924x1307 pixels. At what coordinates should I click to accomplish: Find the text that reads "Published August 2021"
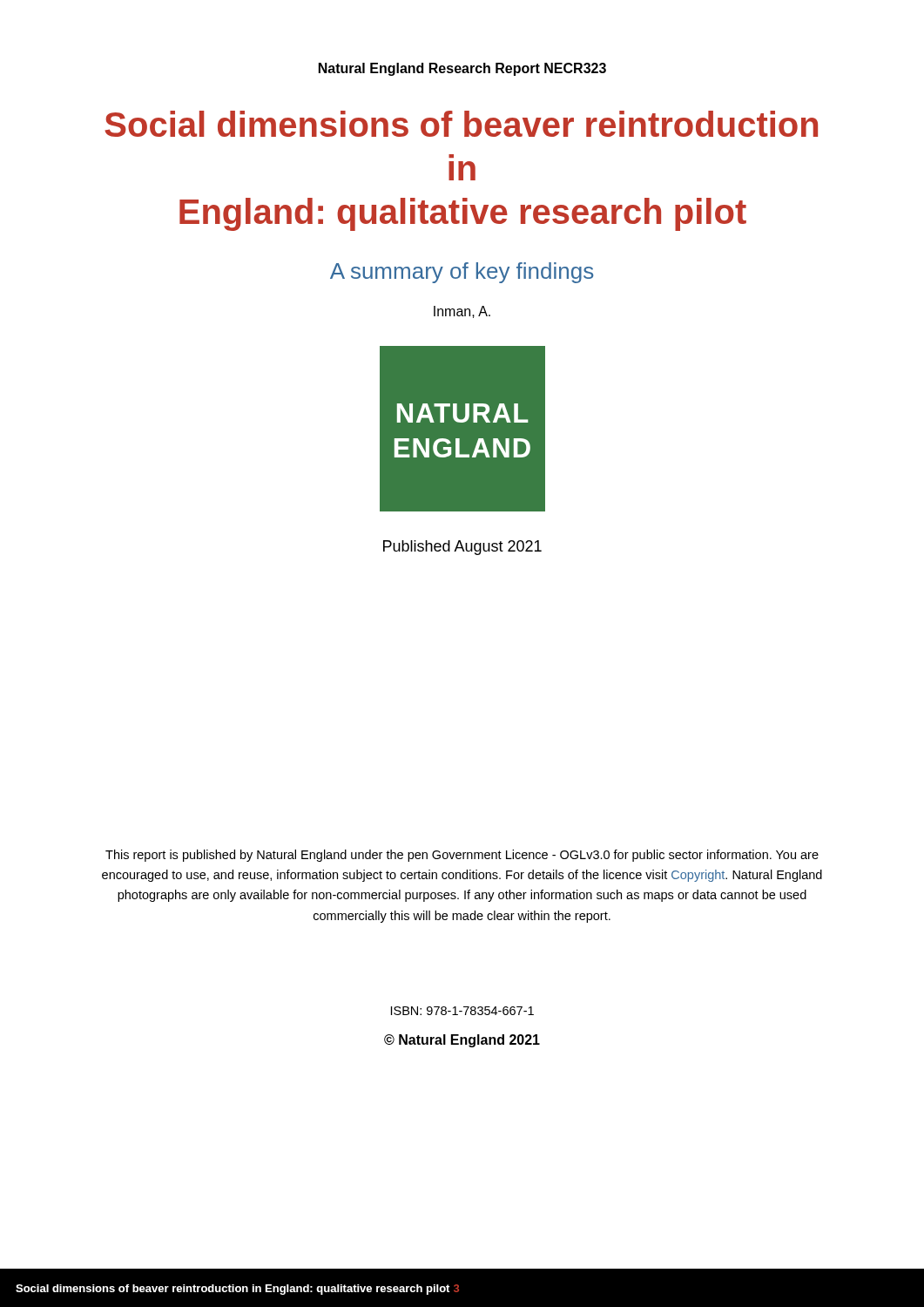pyautogui.click(x=462, y=546)
